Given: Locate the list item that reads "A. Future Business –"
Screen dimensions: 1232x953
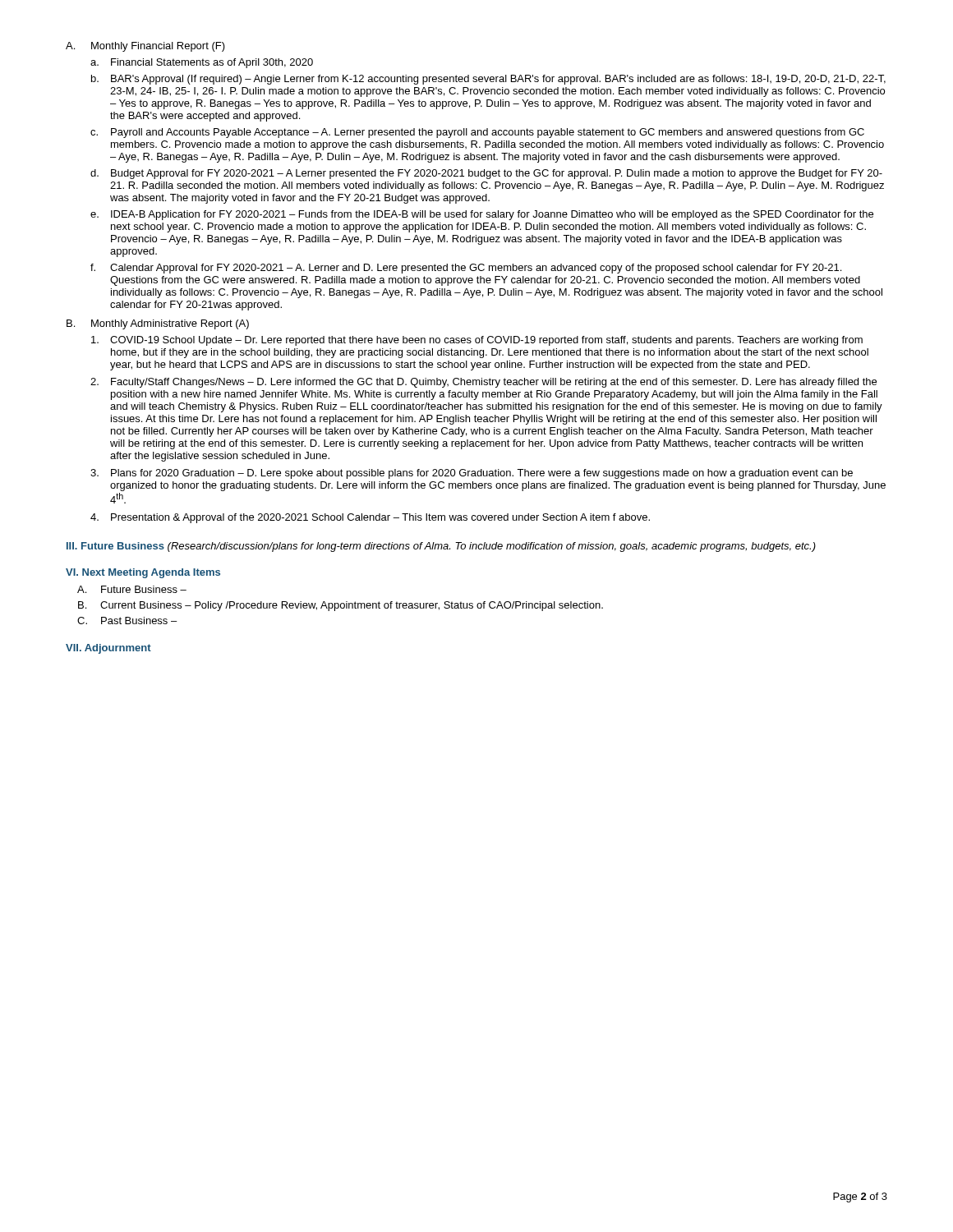Looking at the screenshot, I should (x=132, y=589).
